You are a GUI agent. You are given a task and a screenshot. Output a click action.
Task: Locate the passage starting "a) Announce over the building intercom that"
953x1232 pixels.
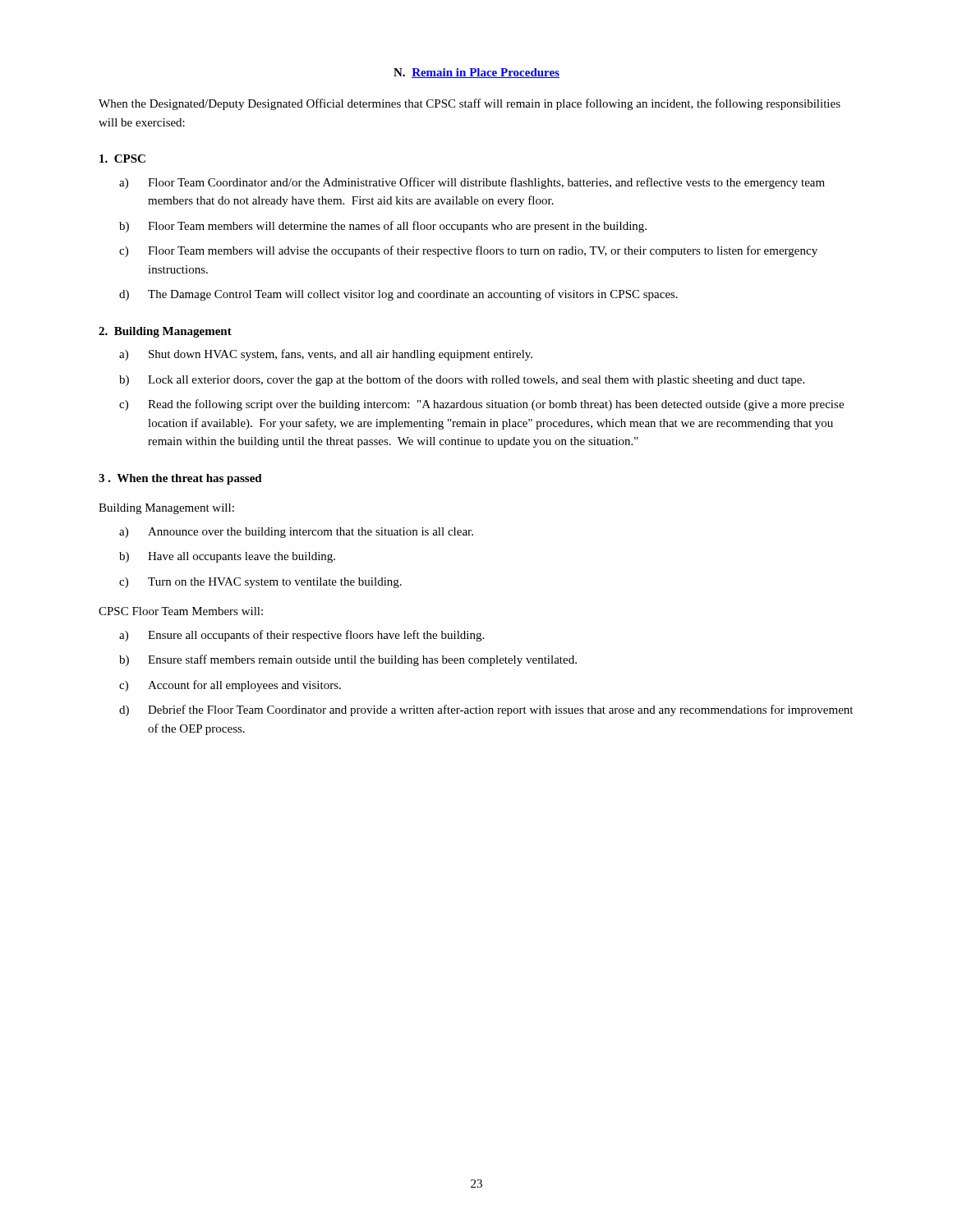[311, 531]
